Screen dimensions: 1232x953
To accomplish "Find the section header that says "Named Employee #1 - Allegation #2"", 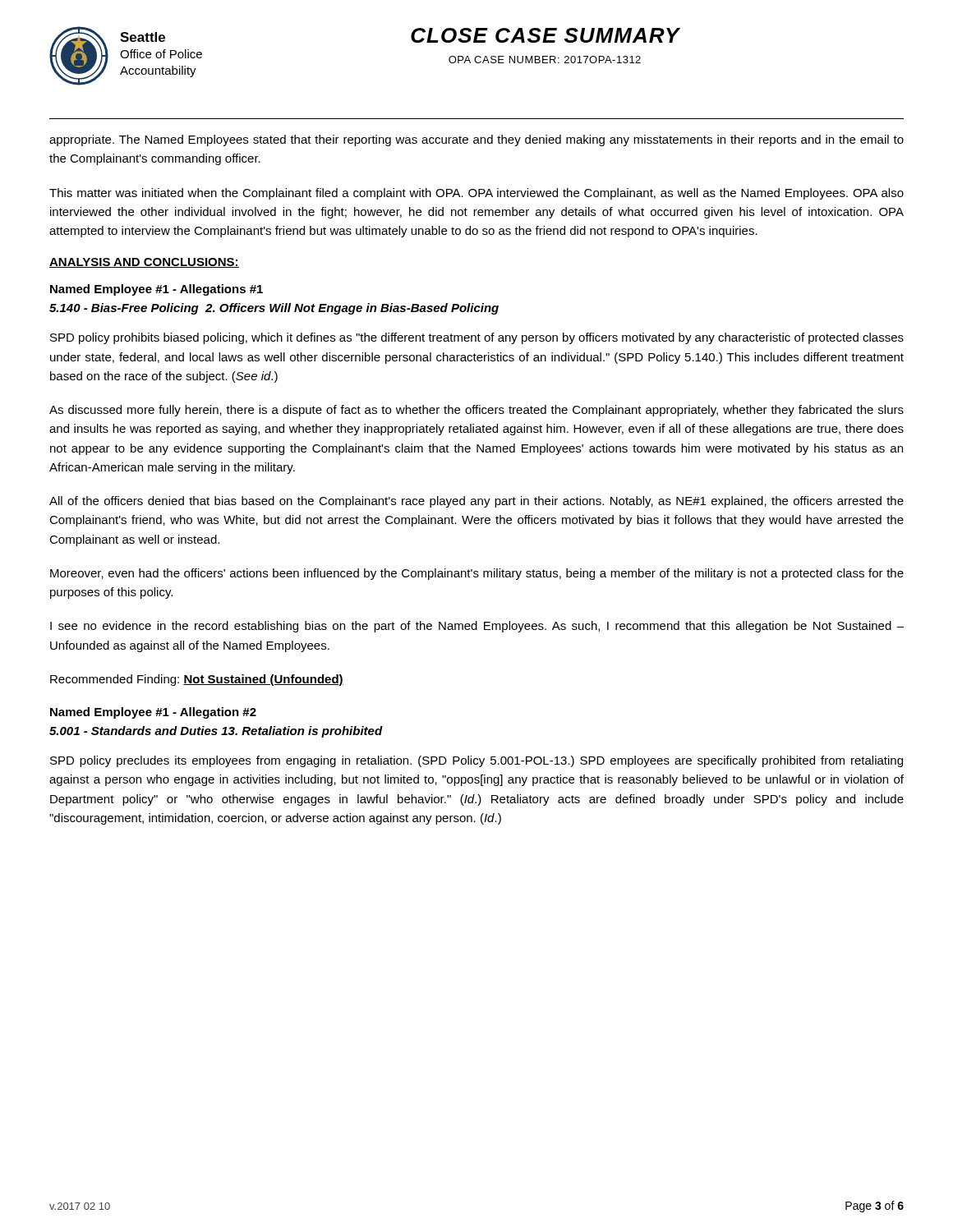I will click(x=153, y=712).
